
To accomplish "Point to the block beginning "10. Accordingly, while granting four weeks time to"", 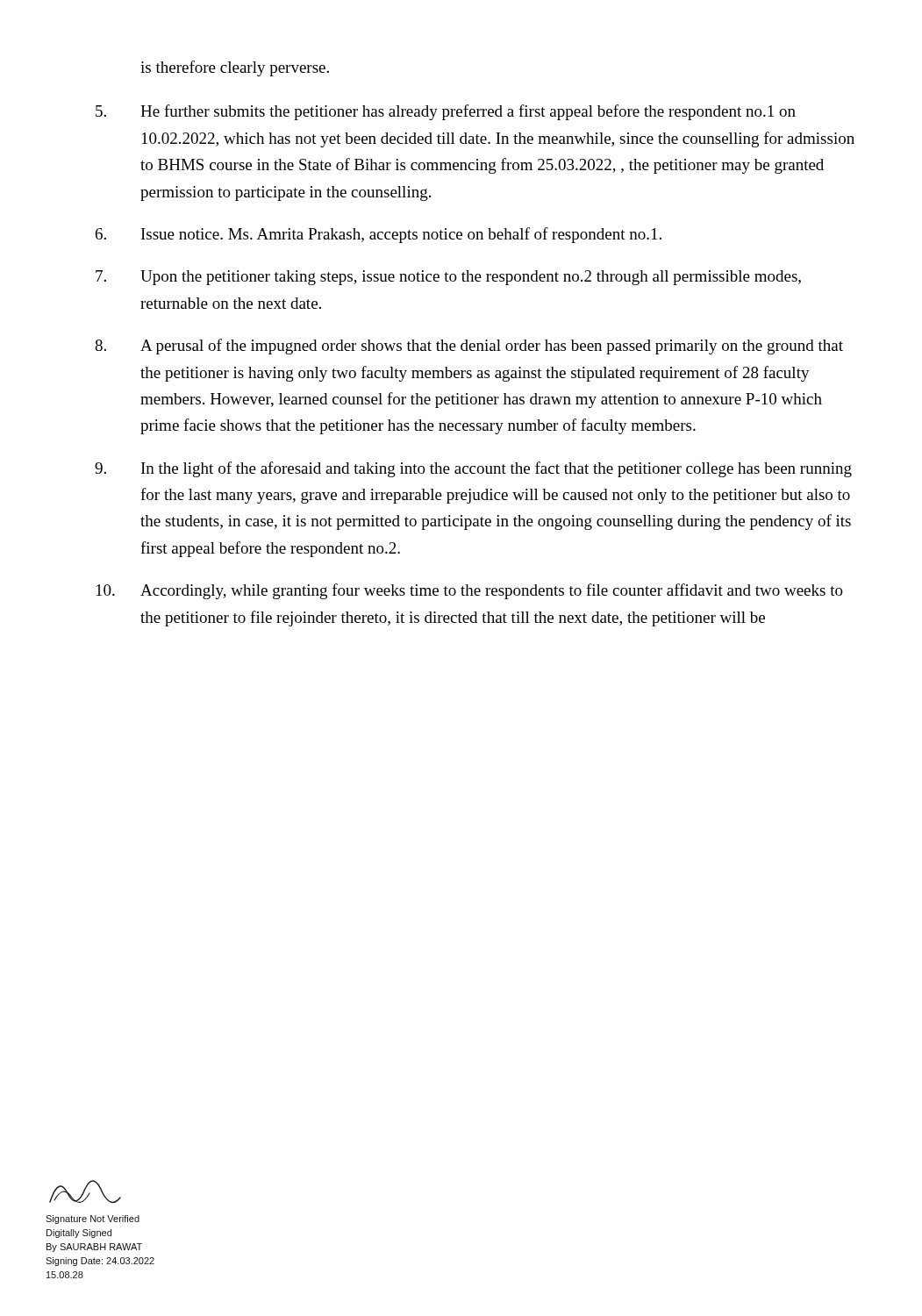I will [477, 604].
